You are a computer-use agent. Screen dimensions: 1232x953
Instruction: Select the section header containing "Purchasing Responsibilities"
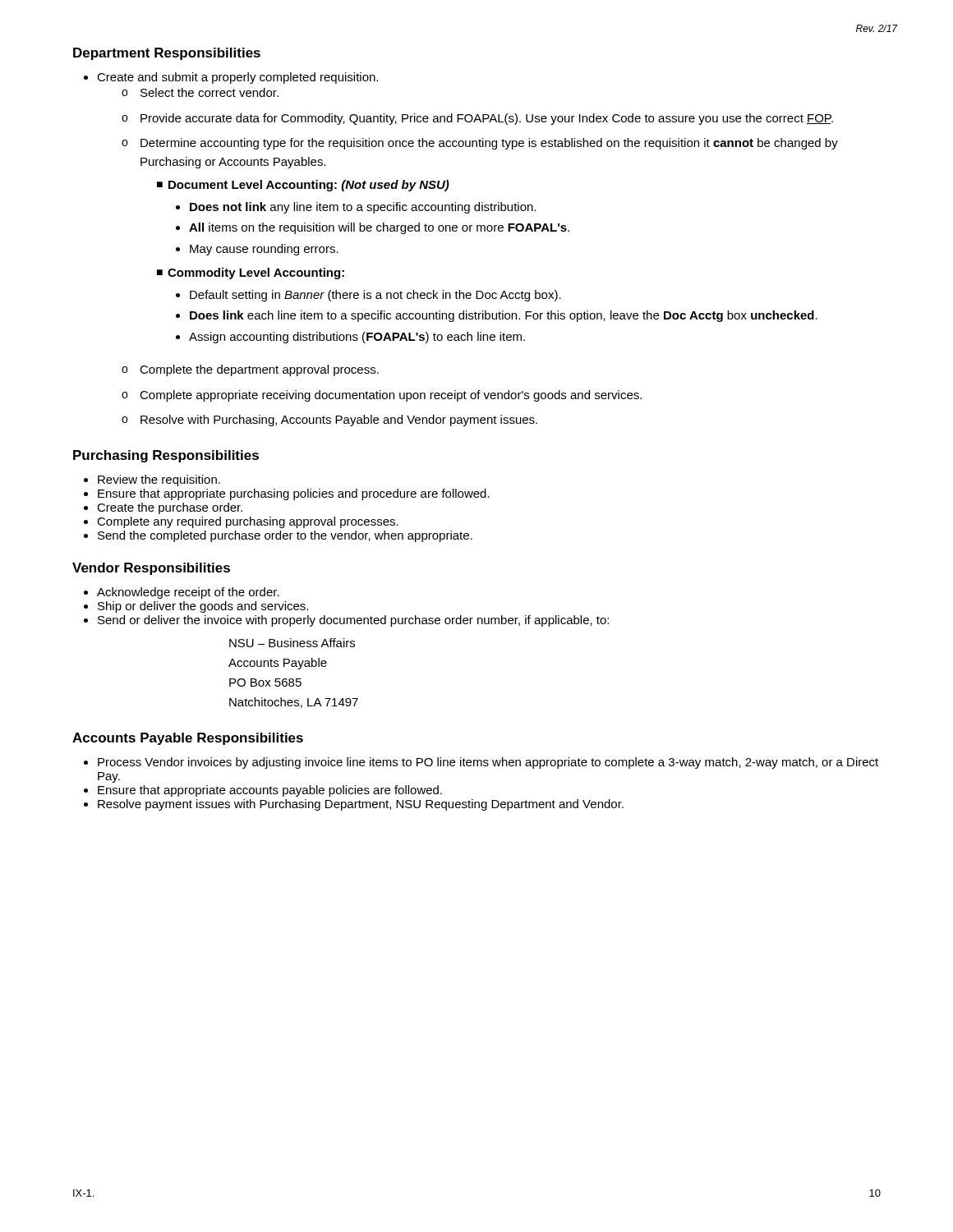(166, 455)
